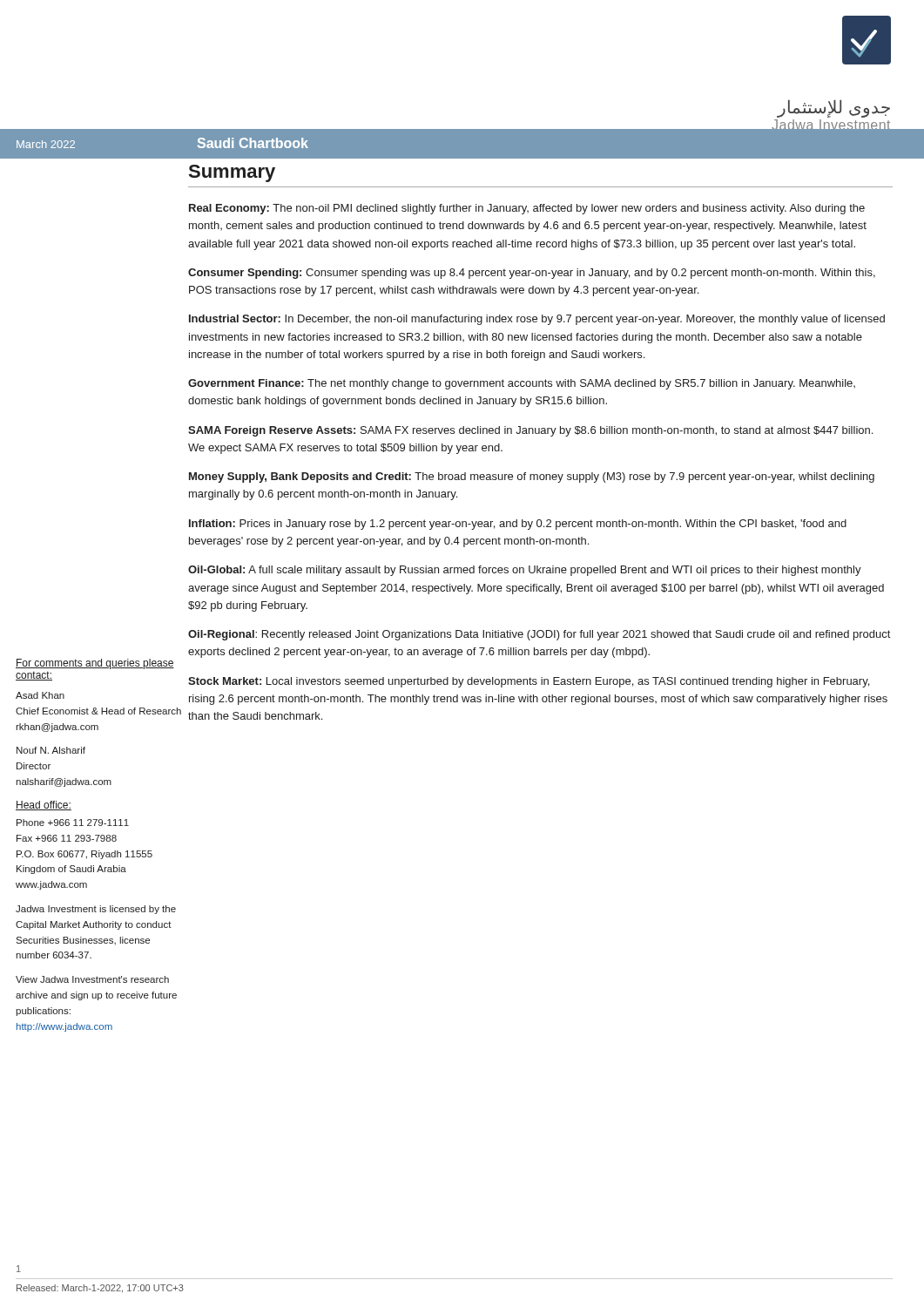
Task: Locate the text starting "Jadwa Investment is licensed by the Capital"
Action: tap(96, 932)
